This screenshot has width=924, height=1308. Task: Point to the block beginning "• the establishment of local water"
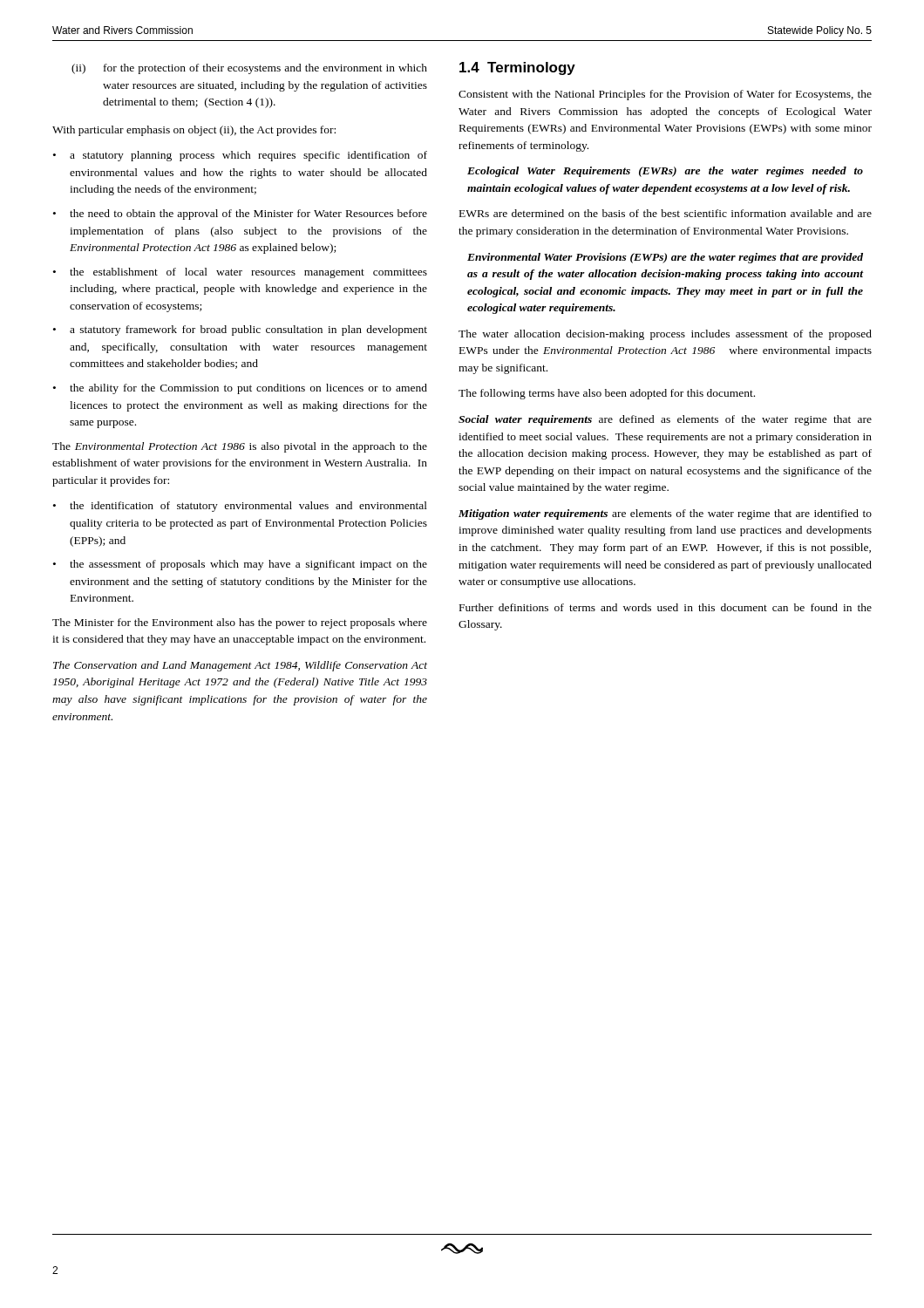240,289
